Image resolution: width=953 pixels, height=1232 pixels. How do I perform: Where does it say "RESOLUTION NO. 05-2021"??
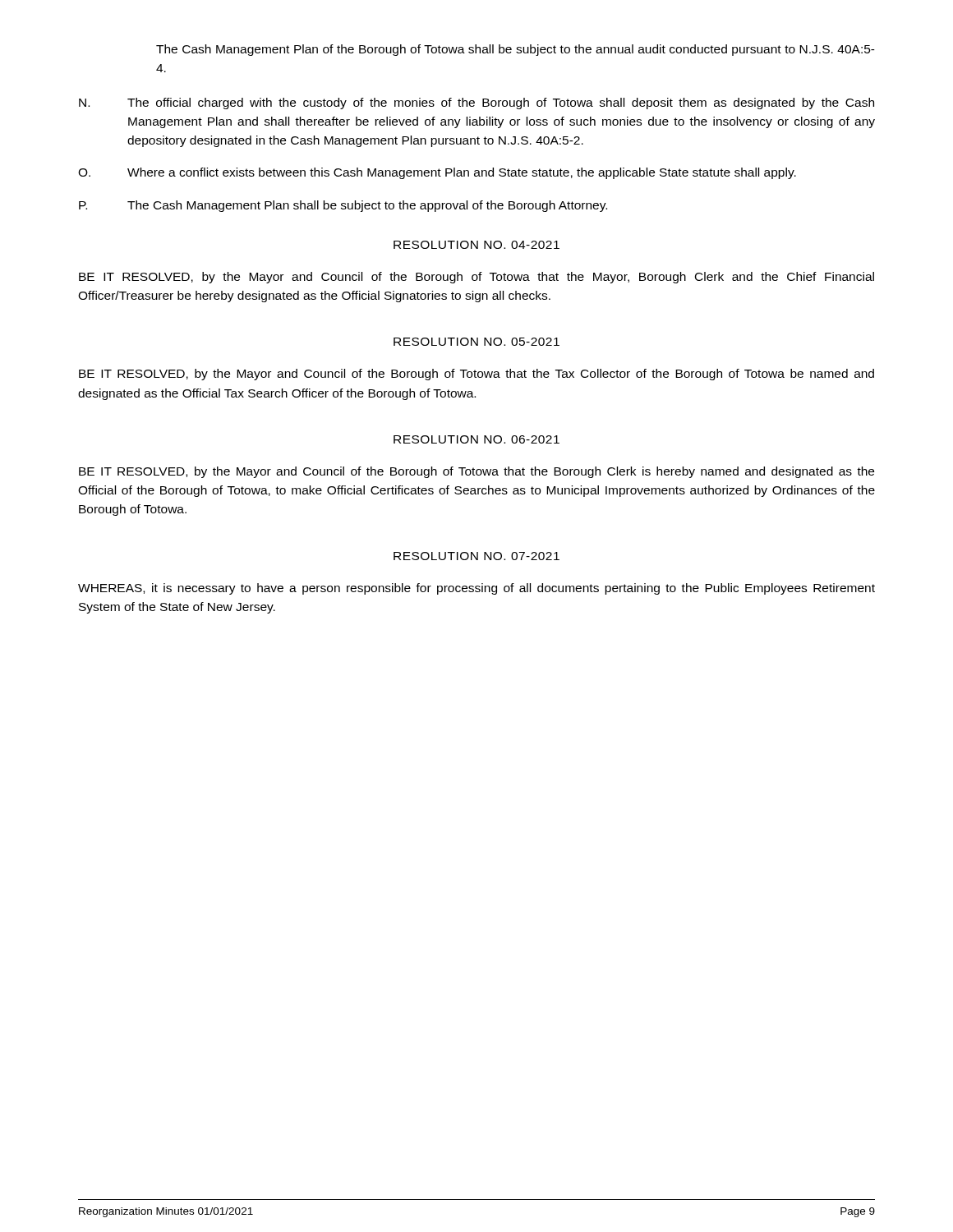click(x=476, y=341)
